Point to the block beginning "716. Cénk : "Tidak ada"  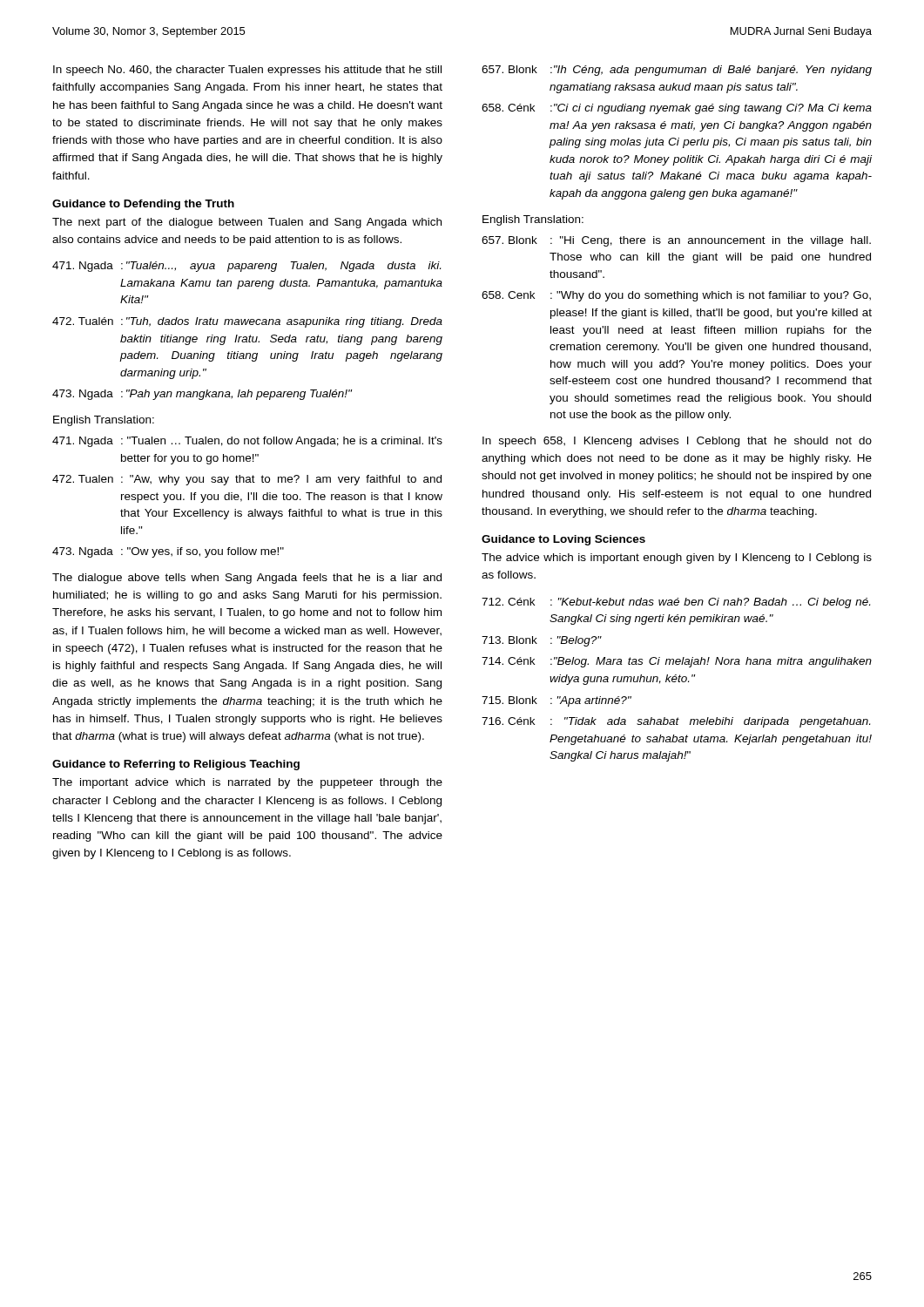pos(677,738)
